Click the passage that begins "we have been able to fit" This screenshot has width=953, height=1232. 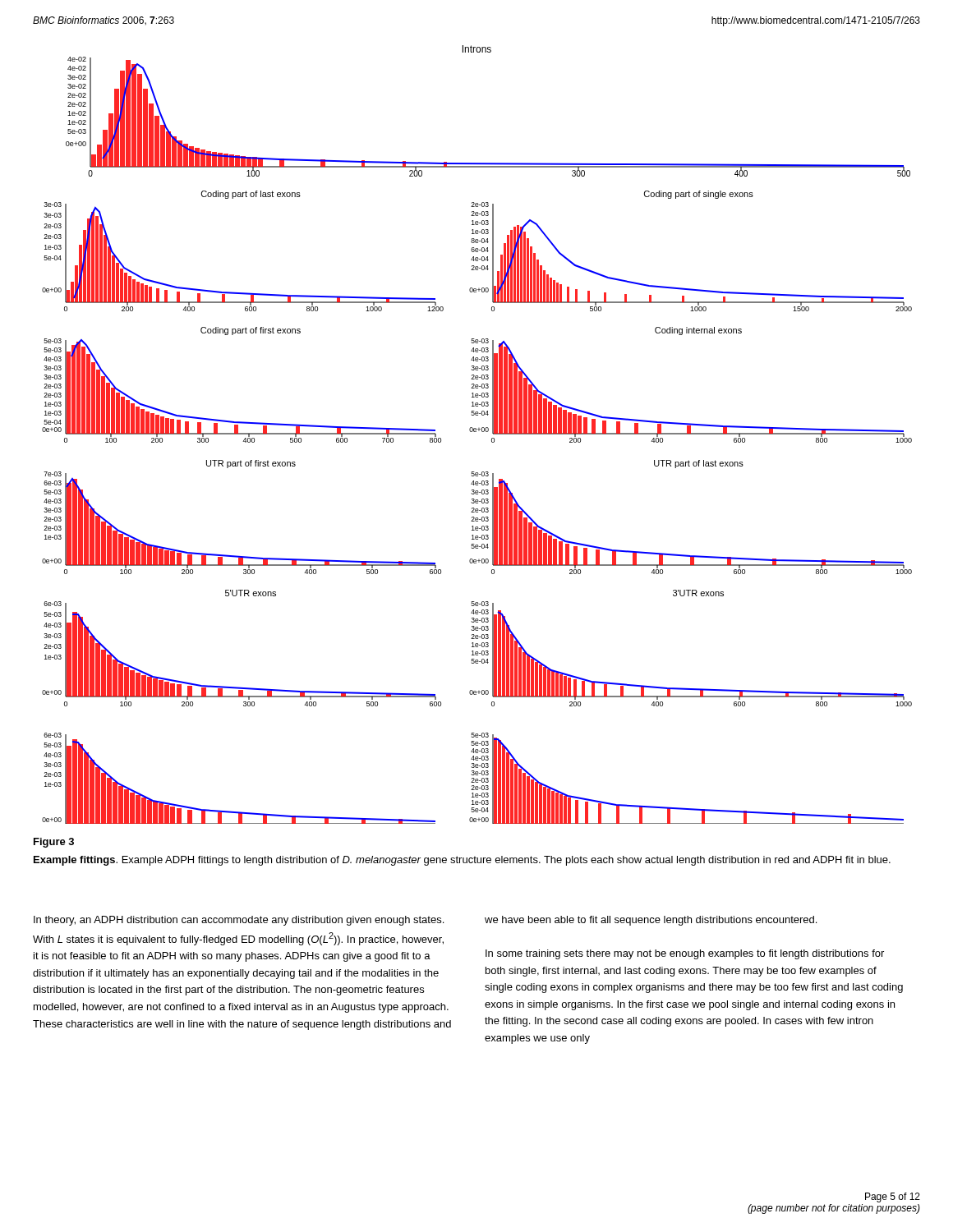click(x=694, y=978)
